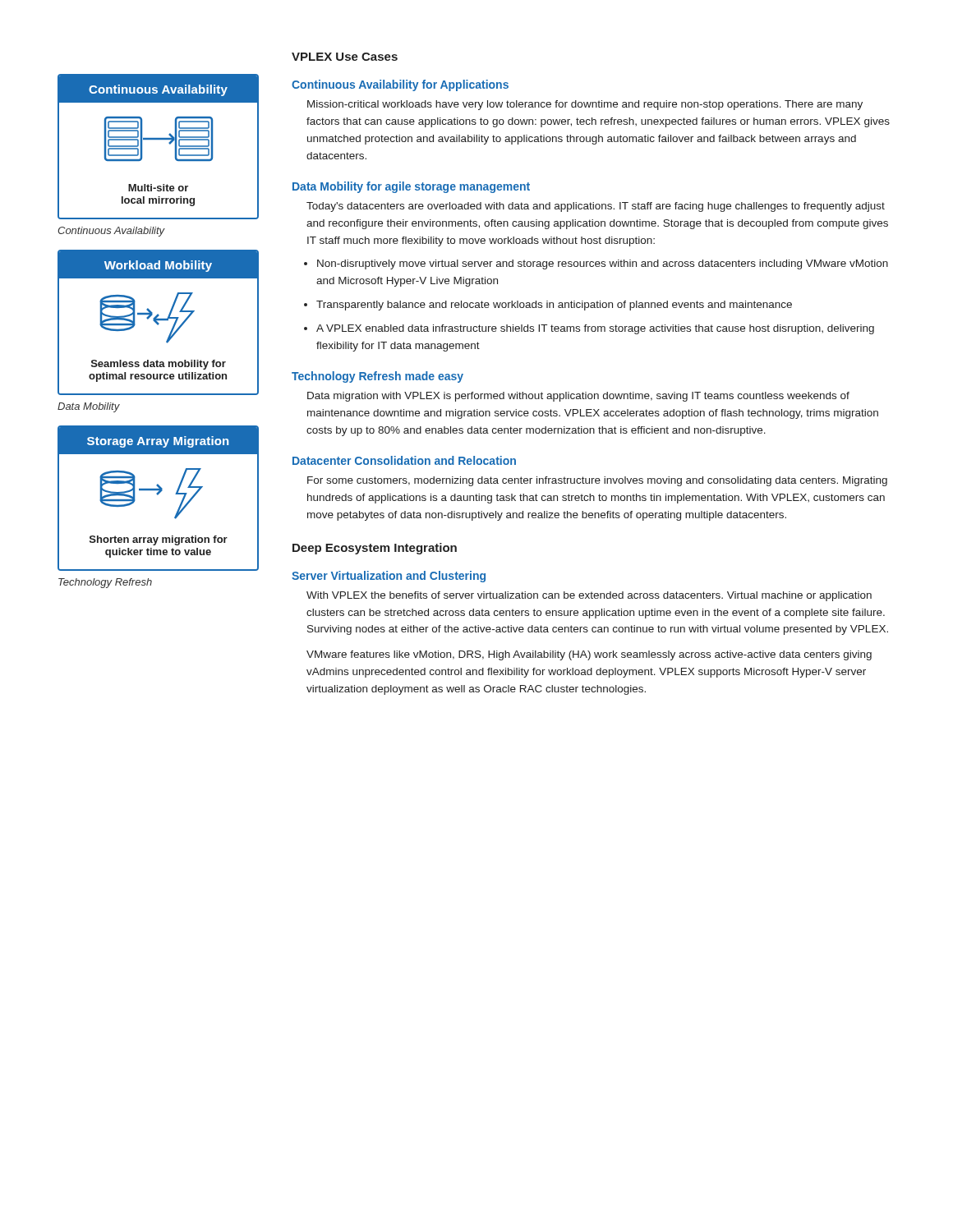Select the text block that says "Mission-critical workloads have"

coord(598,130)
